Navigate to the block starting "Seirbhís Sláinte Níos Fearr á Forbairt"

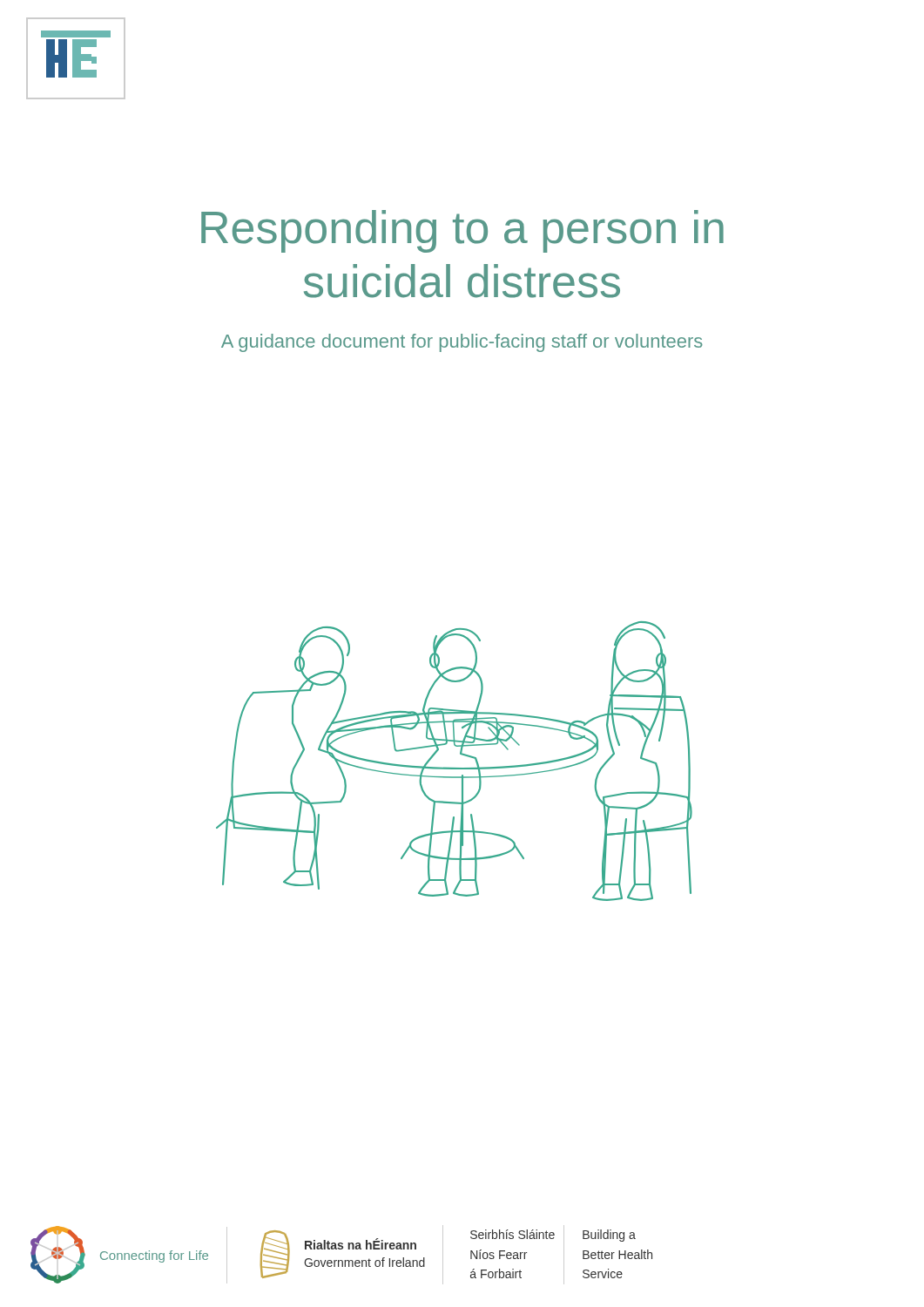click(512, 1255)
